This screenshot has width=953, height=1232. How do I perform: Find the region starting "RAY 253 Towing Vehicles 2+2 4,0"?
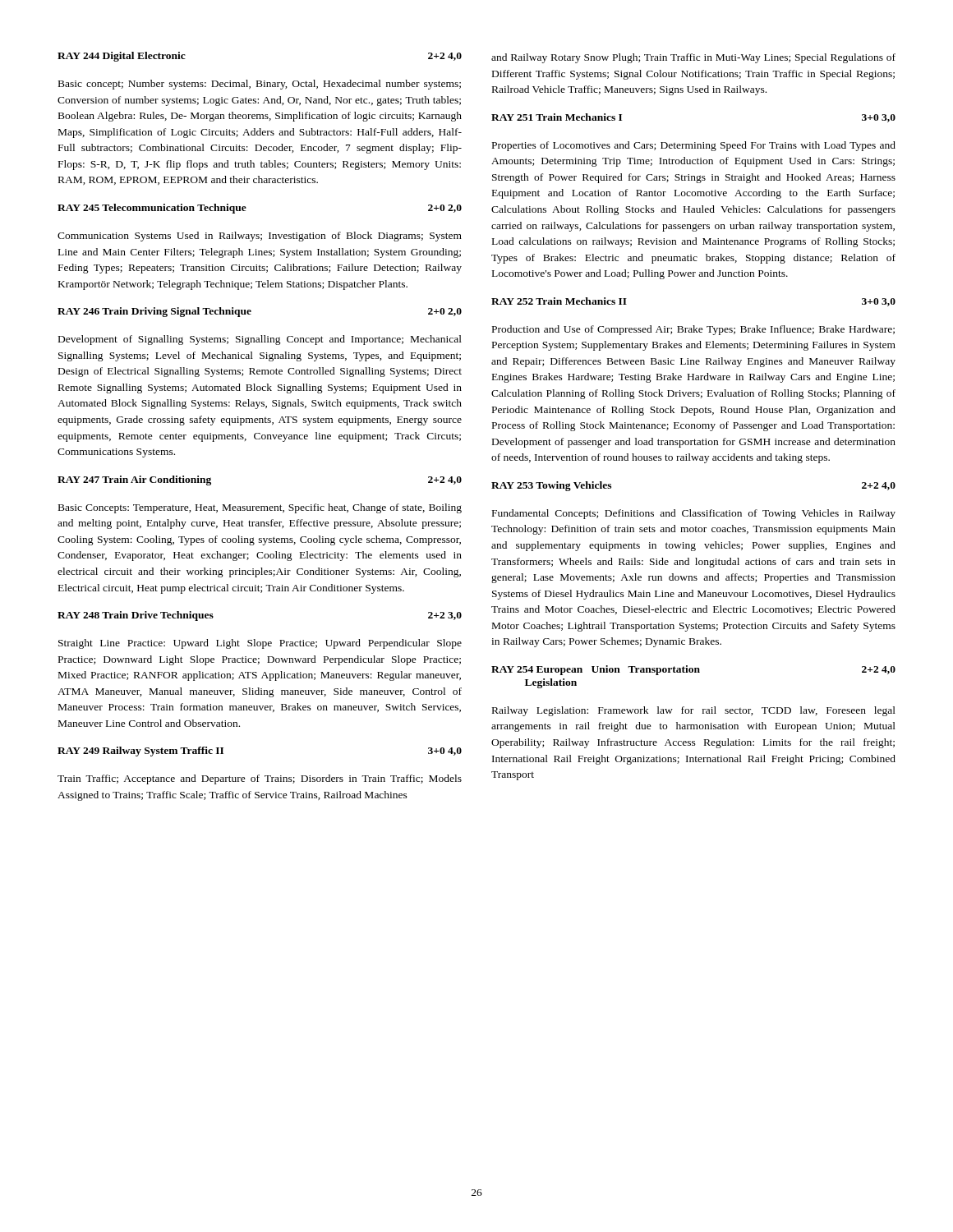553,486
